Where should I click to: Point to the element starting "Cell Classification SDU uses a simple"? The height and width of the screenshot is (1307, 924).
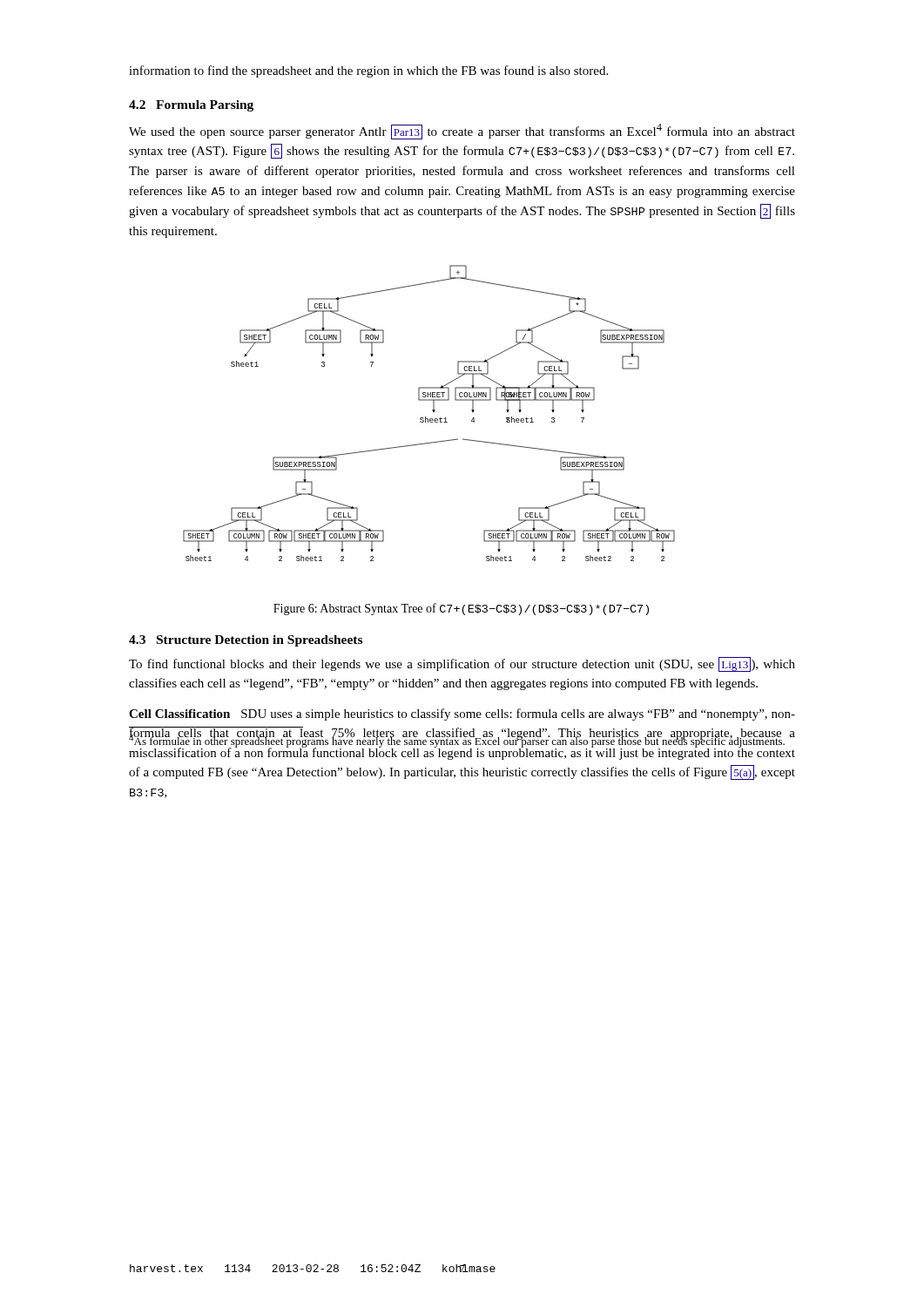click(462, 753)
